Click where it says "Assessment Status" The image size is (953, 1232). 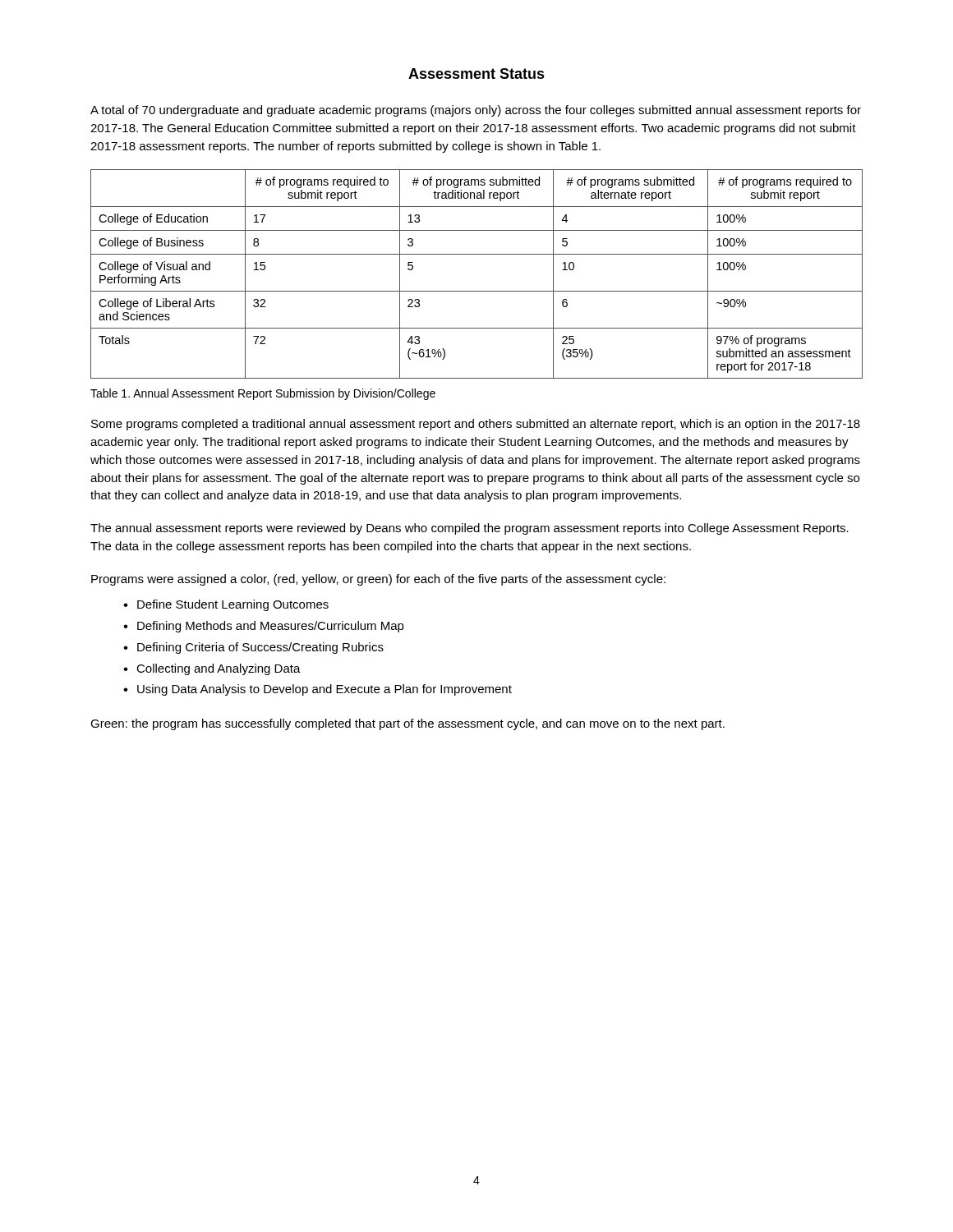pyautogui.click(x=476, y=74)
